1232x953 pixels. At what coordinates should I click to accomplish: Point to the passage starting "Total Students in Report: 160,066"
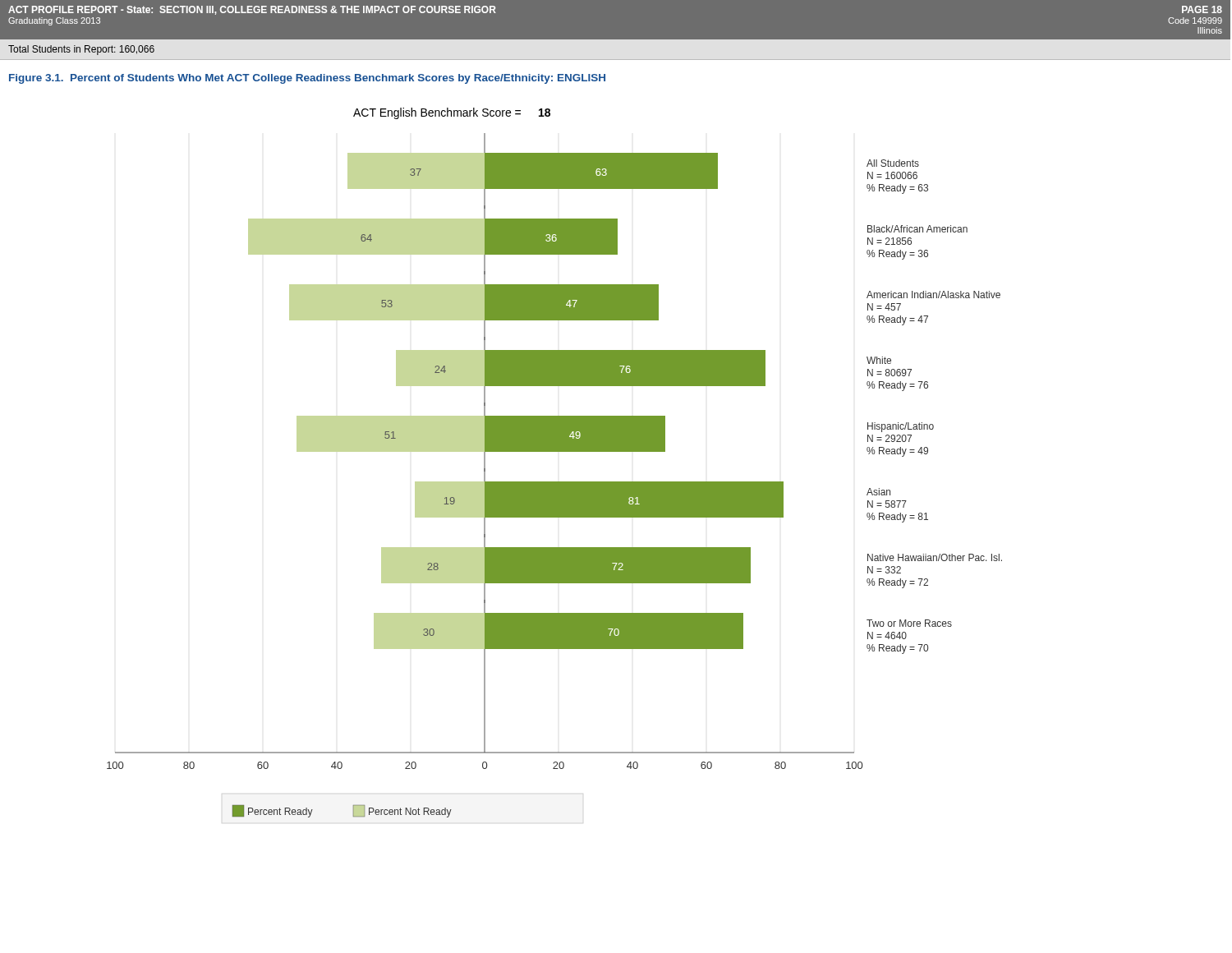coord(81,49)
